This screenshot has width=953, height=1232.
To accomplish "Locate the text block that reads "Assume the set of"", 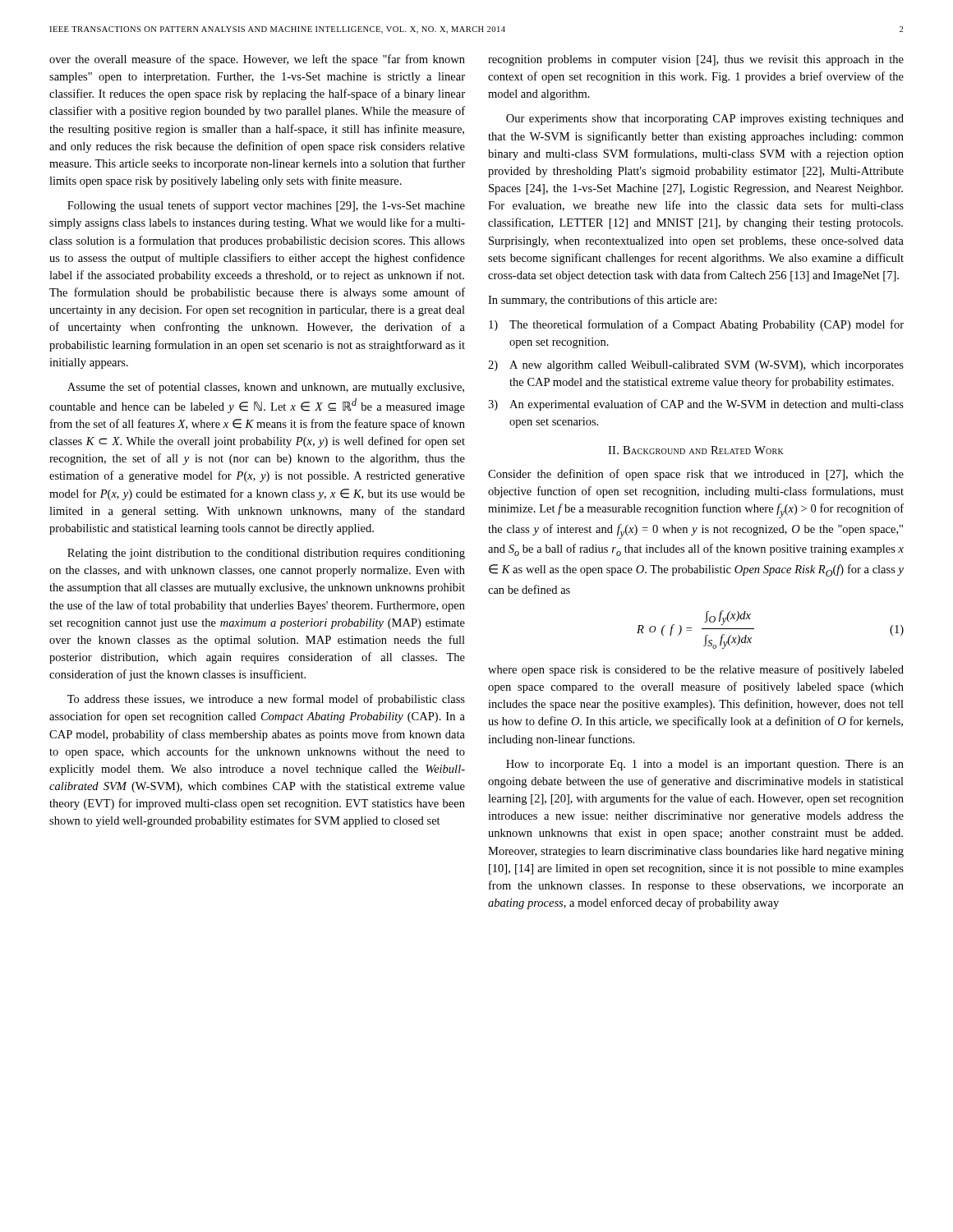I will tap(257, 458).
